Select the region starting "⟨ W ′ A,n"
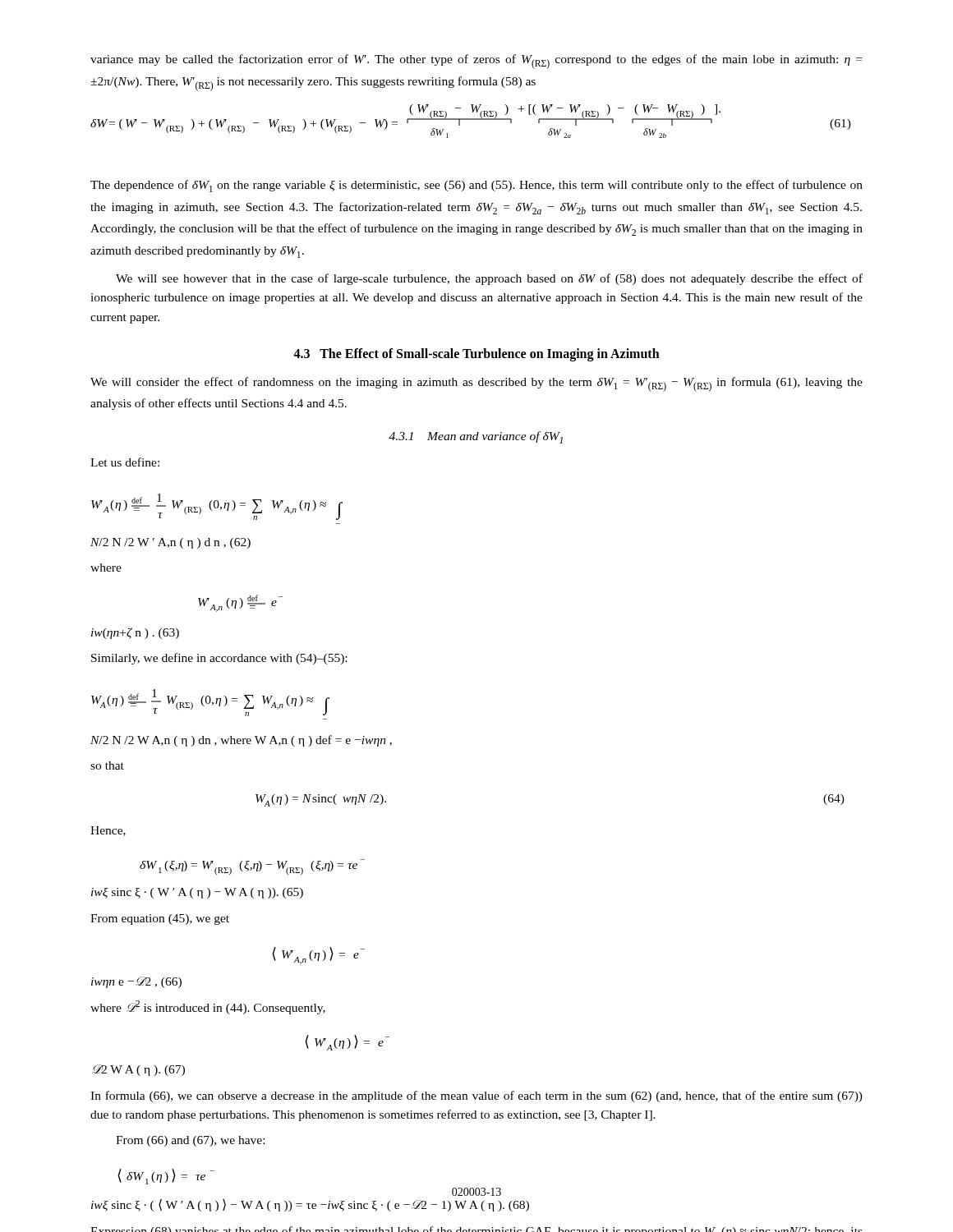 [318, 956]
